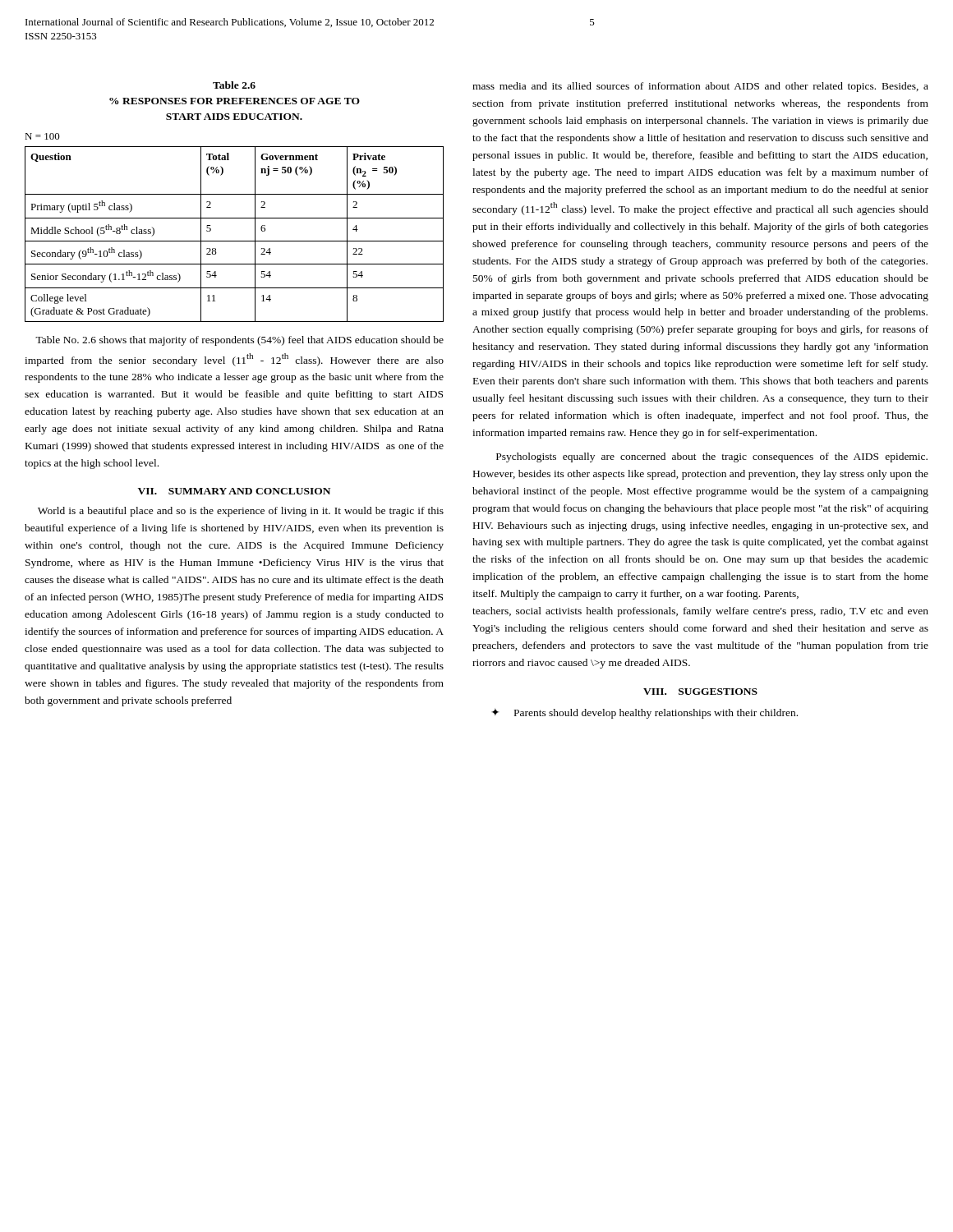Point to the block beginning "✦ Parents should develop healthy"
The width and height of the screenshot is (953, 1232).
click(709, 713)
